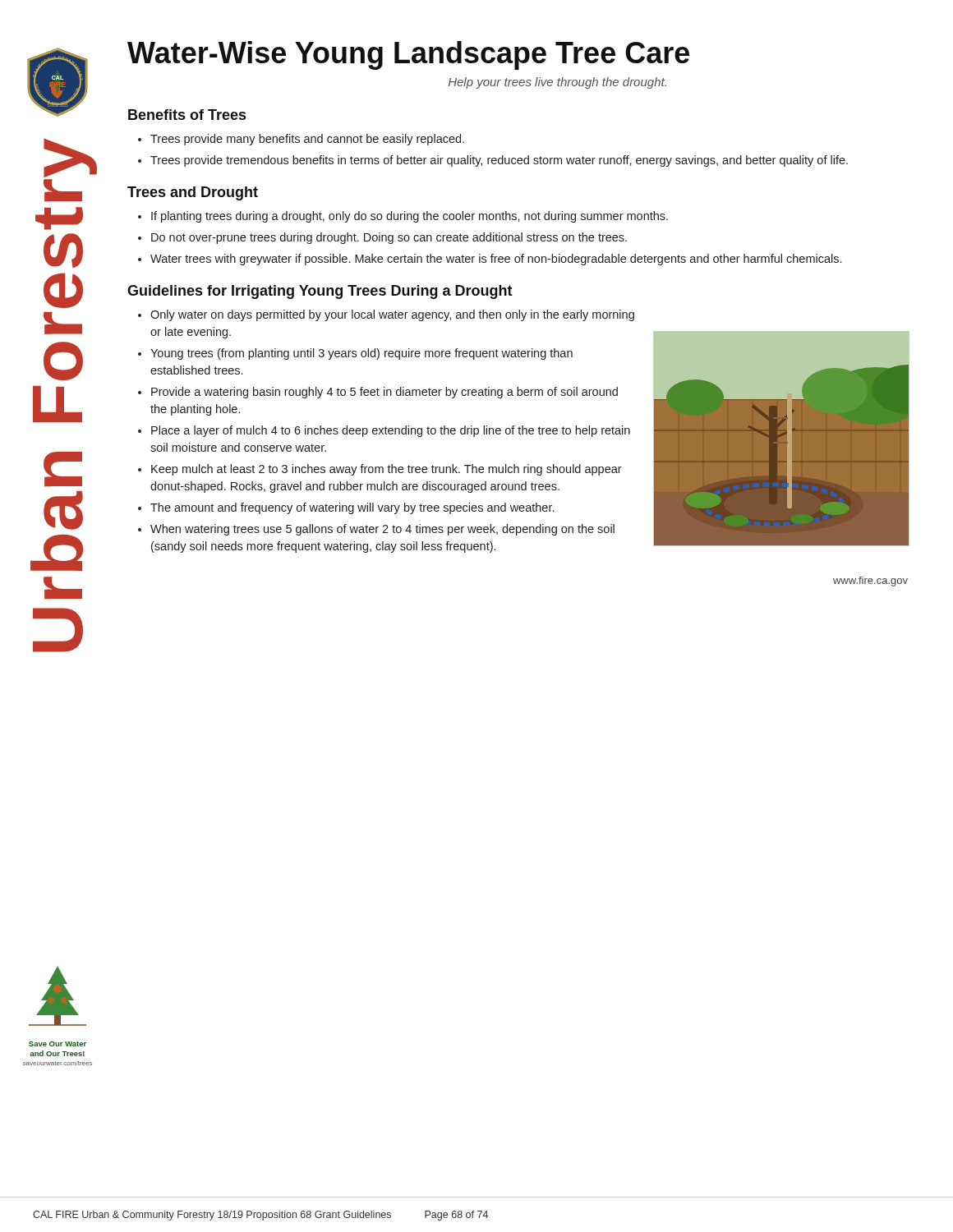Image resolution: width=953 pixels, height=1232 pixels.
Task: Point to the block beginning "Young trees (from planting until 3"
Action: 381,362
